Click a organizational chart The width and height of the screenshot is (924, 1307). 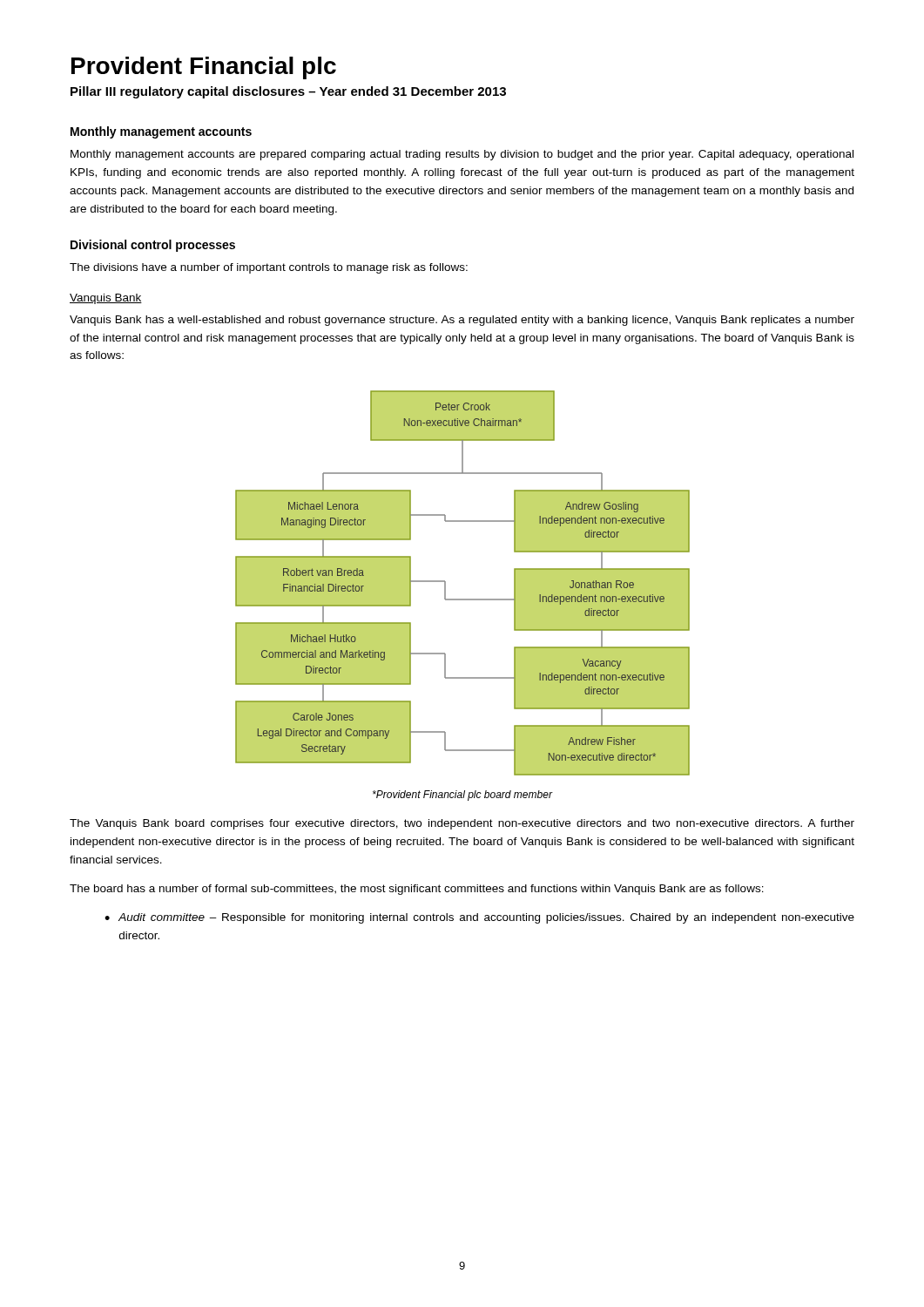462,583
